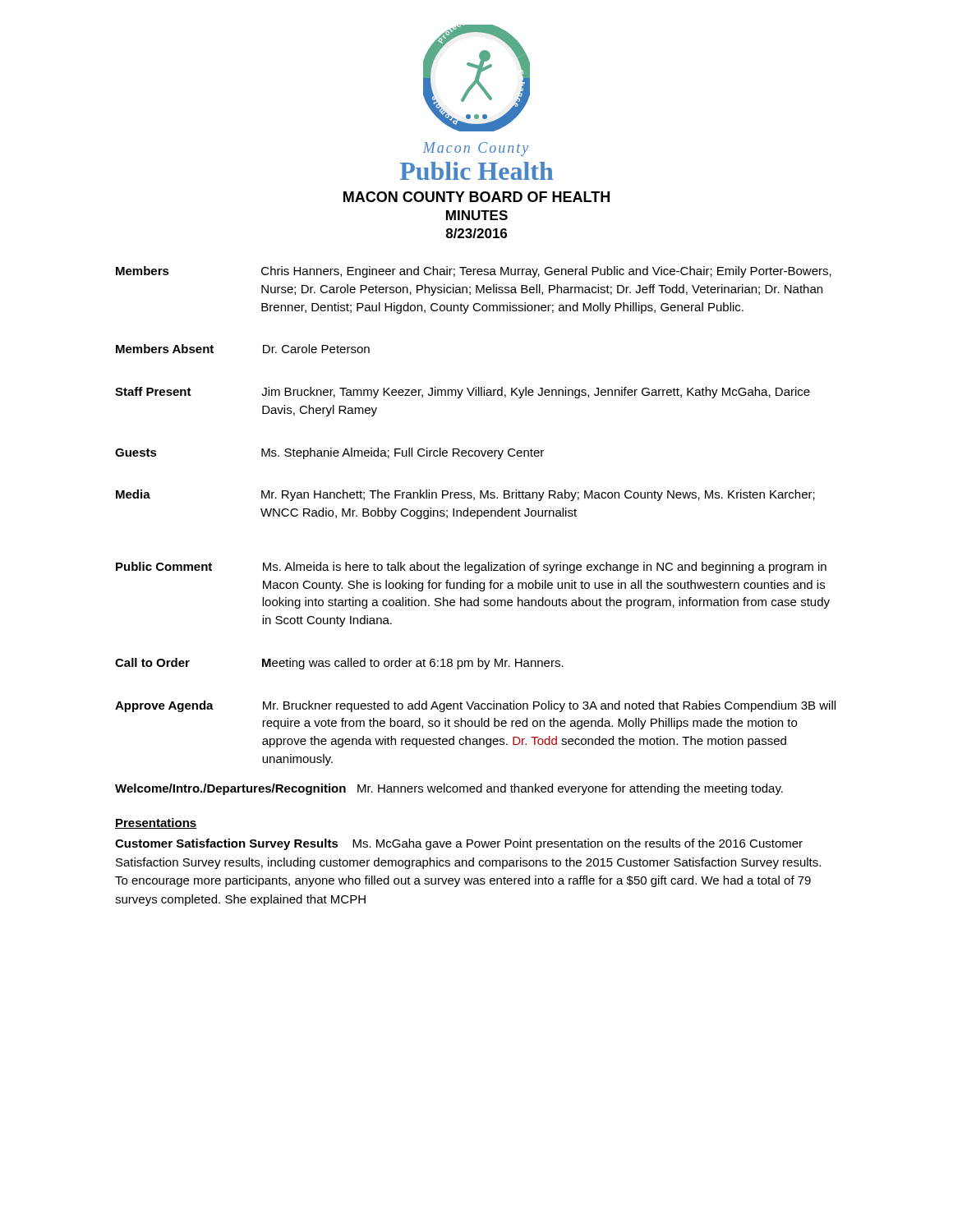
Task: Navigate to the passage starting "Guests Ms. Stephanie Almeida; Full"
Action: point(476,452)
